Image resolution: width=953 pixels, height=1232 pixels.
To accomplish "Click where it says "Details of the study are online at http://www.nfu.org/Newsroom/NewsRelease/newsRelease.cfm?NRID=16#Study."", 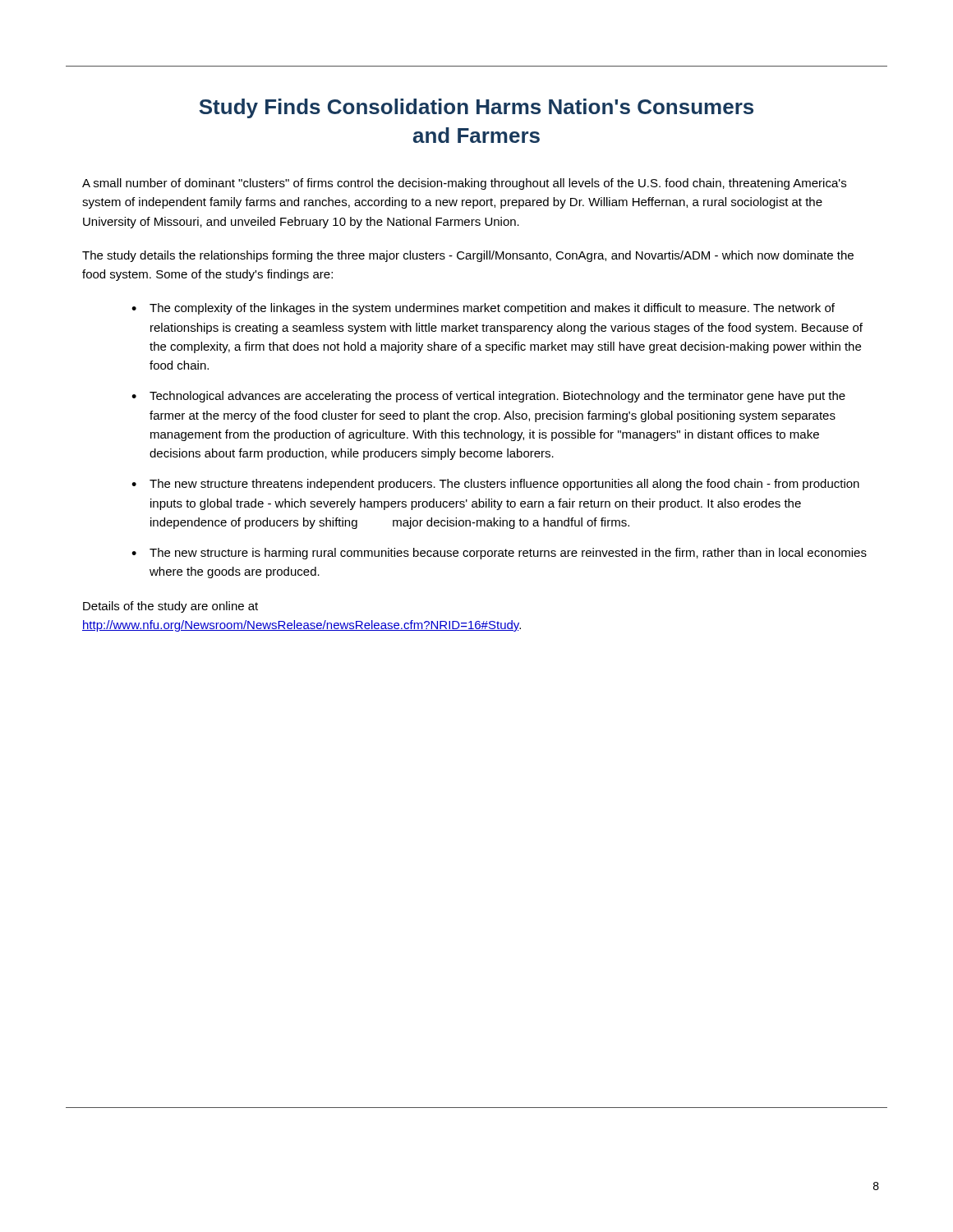I will (x=302, y=615).
